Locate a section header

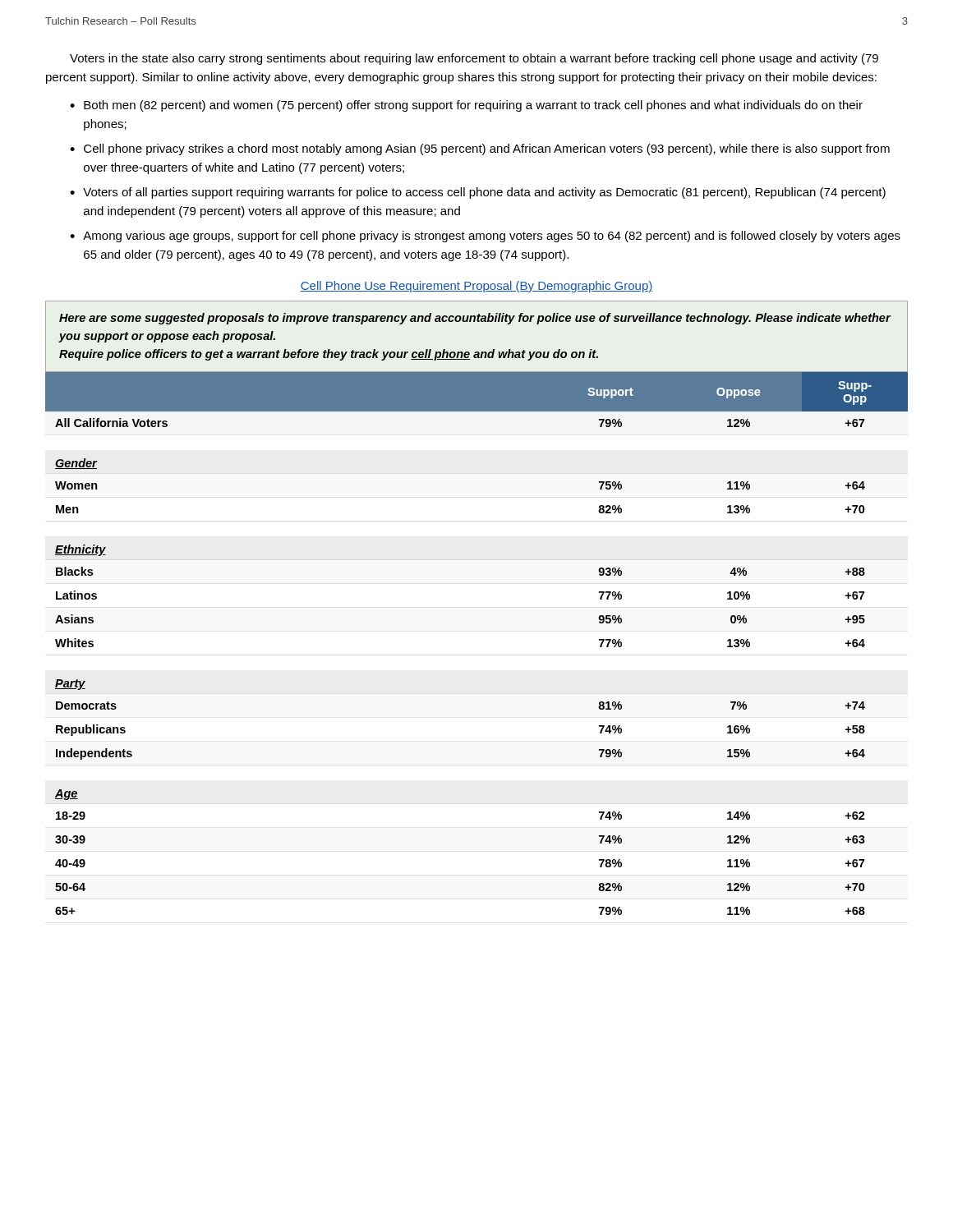click(476, 285)
